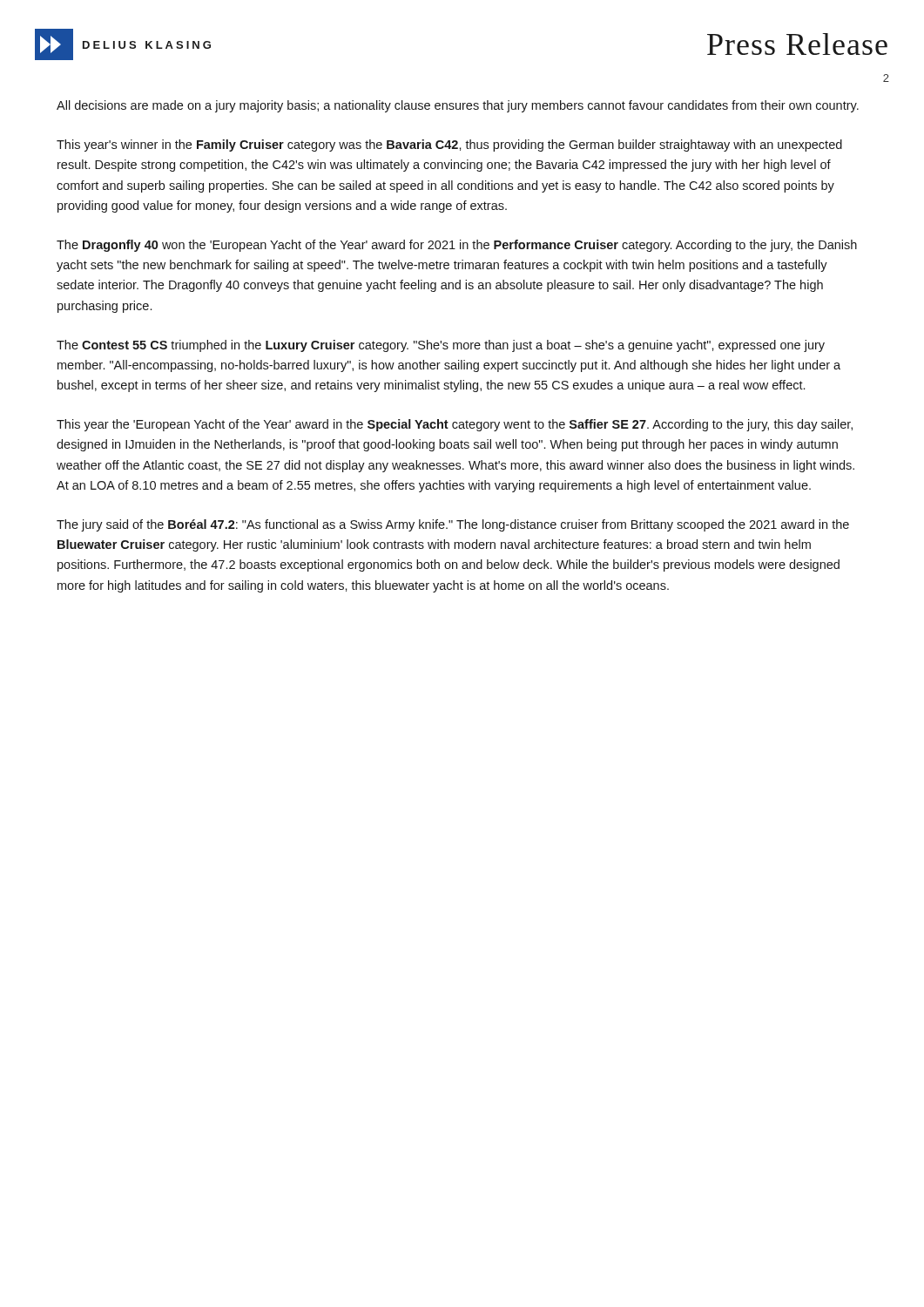
Task: Find the text block with the text "This year the 'European"
Action: pyautogui.click(x=456, y=455)
